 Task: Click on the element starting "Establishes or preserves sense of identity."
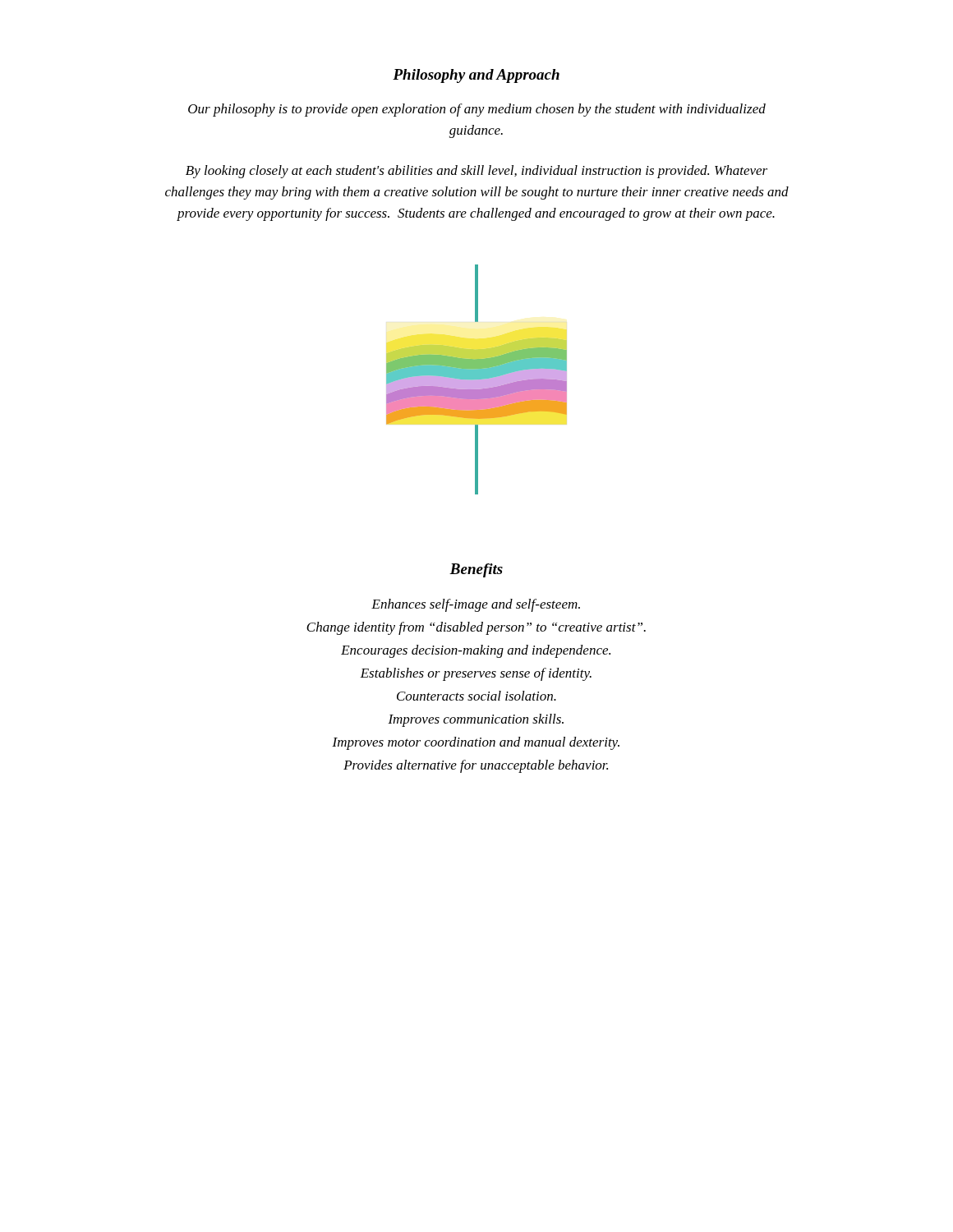click(x=476, y=673)
